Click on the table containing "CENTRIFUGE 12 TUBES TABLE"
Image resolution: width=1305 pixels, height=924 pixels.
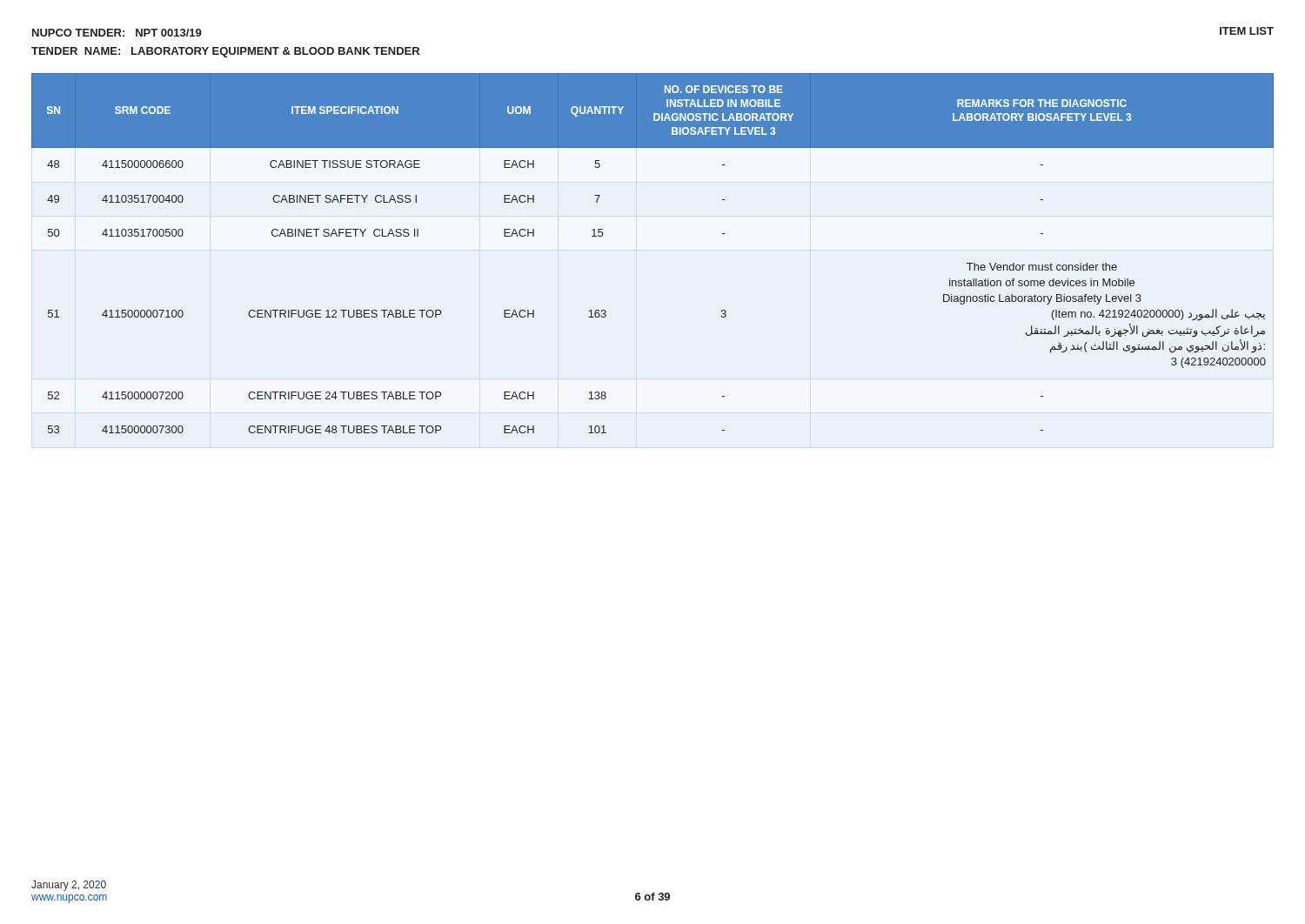[x=652, y=260]
